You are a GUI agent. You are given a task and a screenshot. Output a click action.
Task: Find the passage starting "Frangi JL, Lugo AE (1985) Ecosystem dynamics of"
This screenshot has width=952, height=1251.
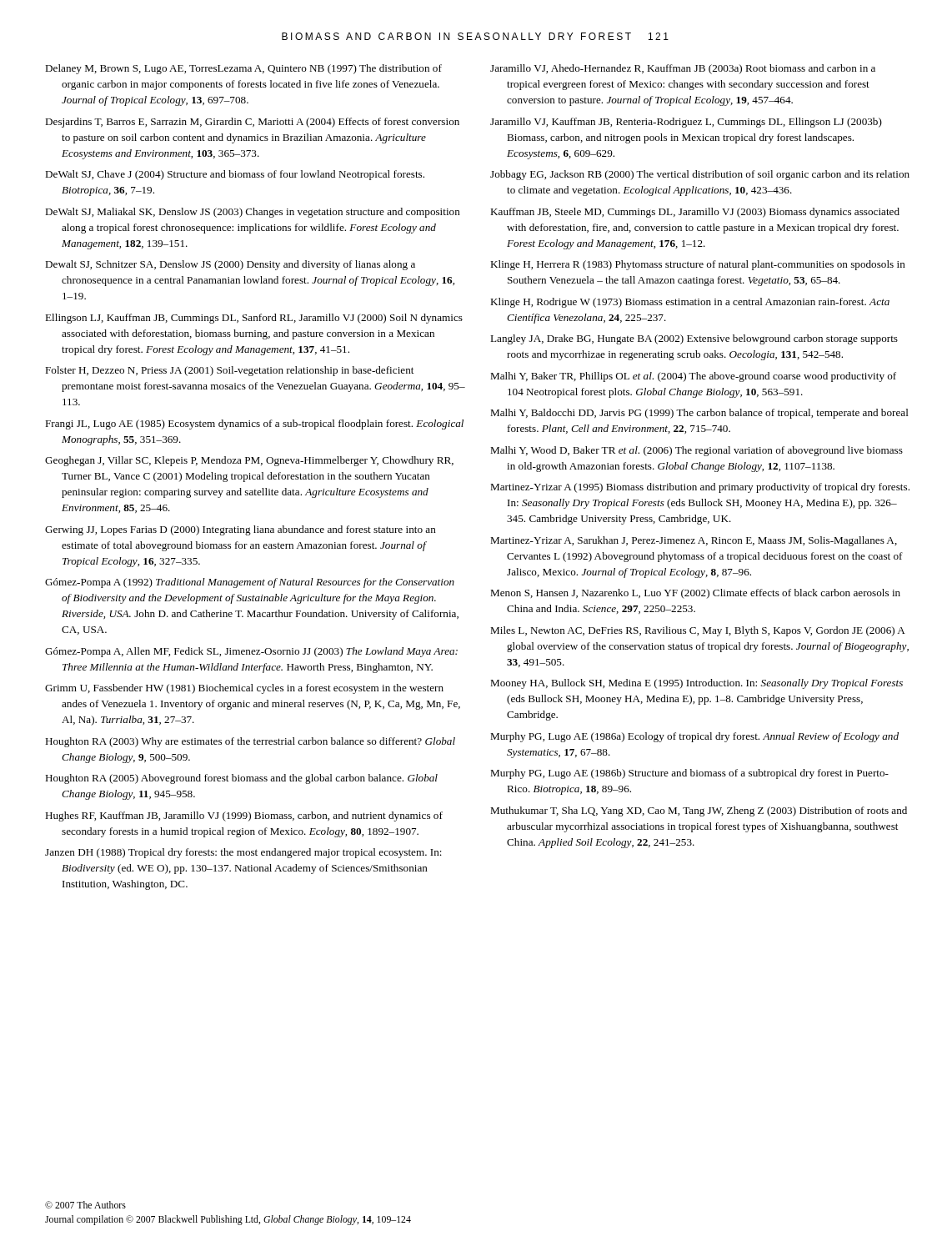pos(254,431)
